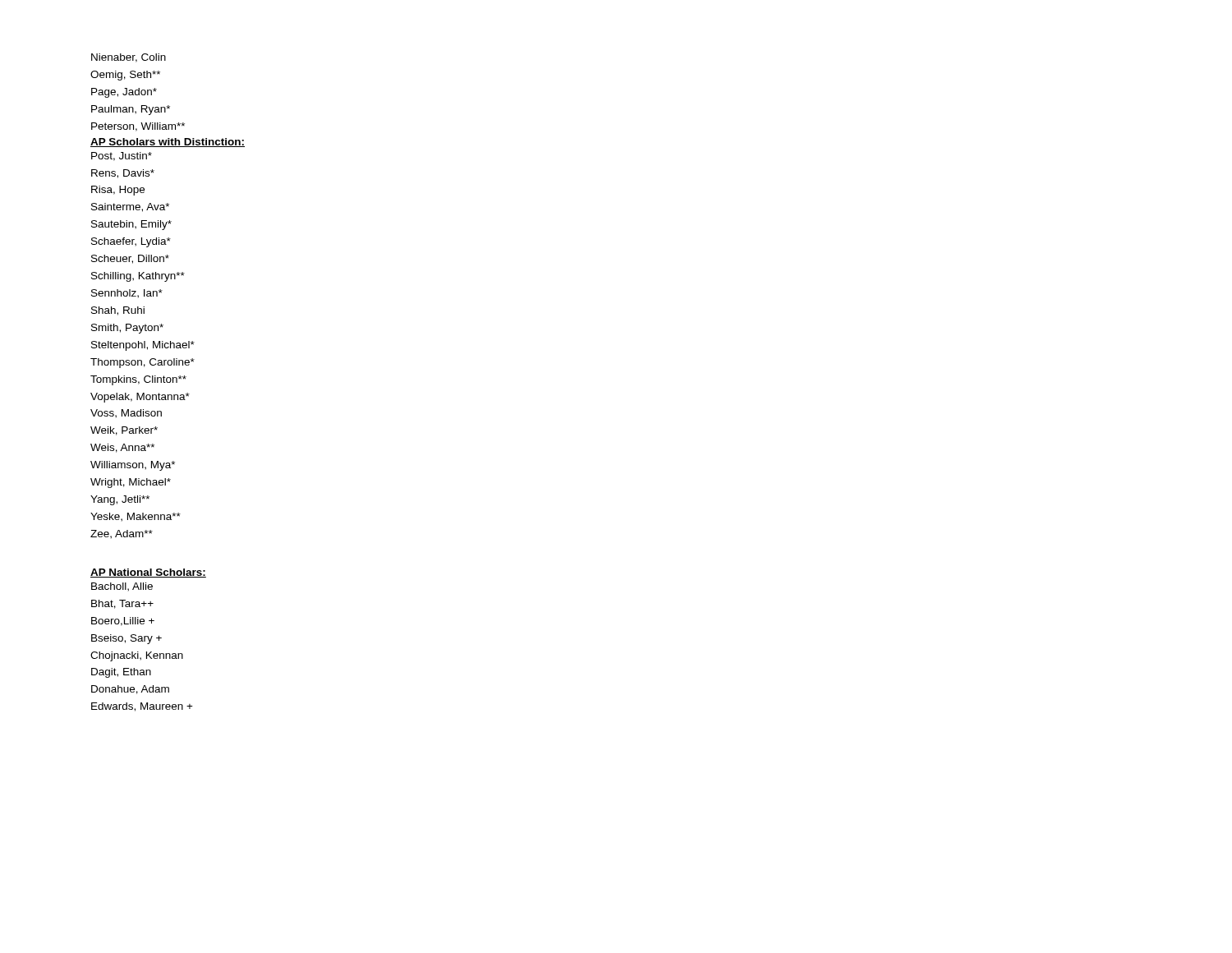Point to "Wright, Michael*"
Screen dimensions: 953x1232
click(x=131, y=483)
